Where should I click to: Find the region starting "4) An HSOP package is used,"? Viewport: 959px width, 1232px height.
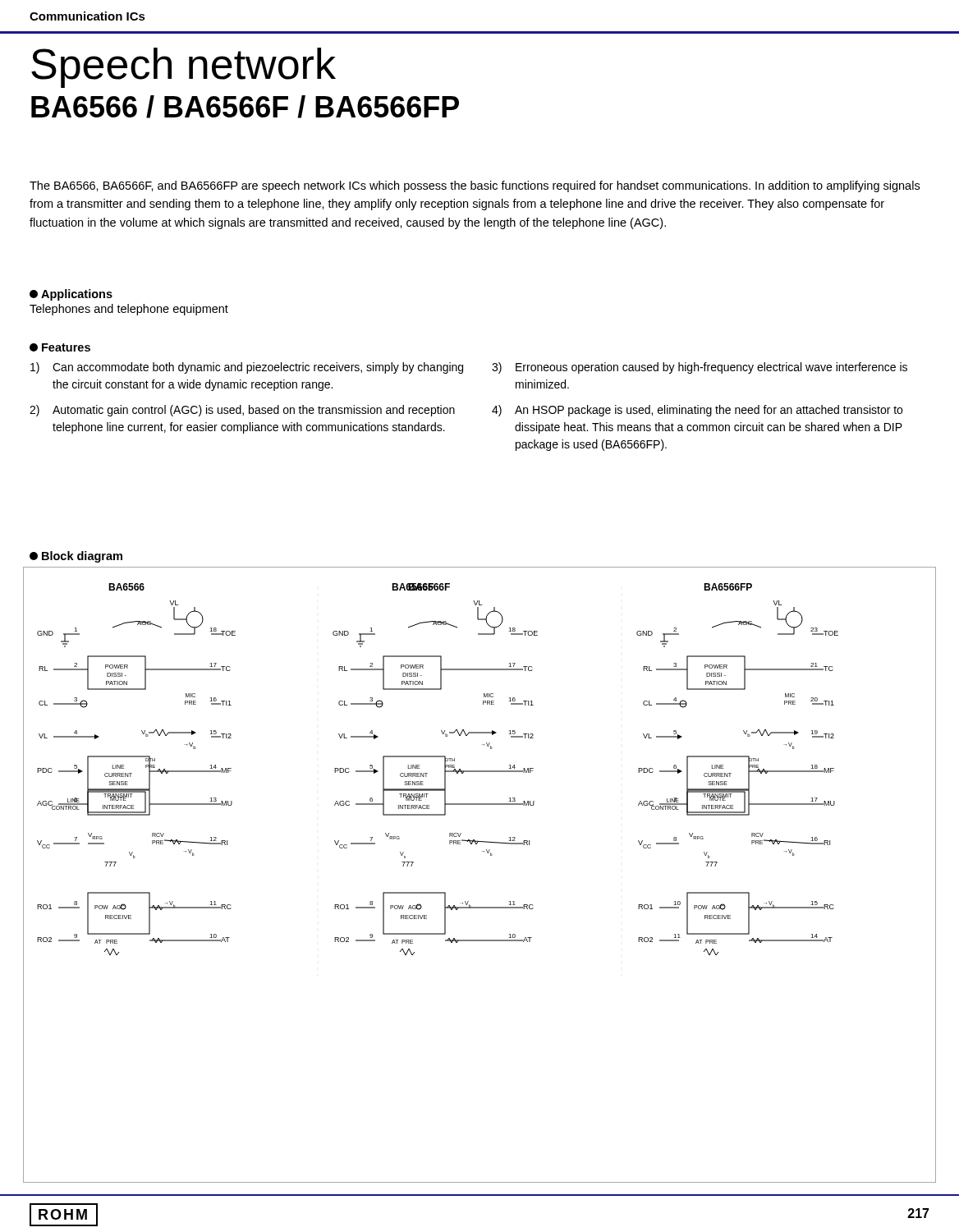711,428
